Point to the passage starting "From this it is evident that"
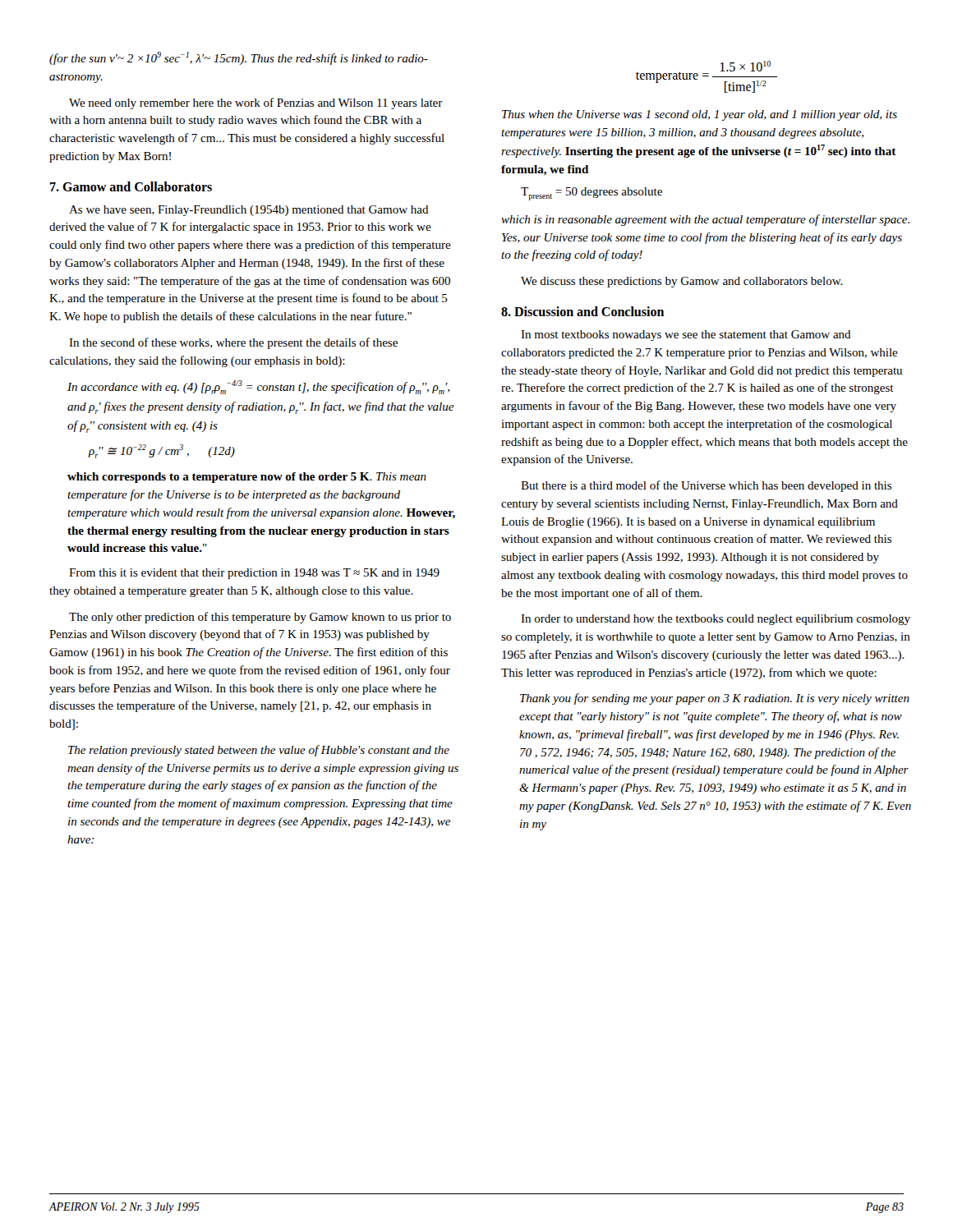Screen dimensions: 1232x953 [255, 582]
